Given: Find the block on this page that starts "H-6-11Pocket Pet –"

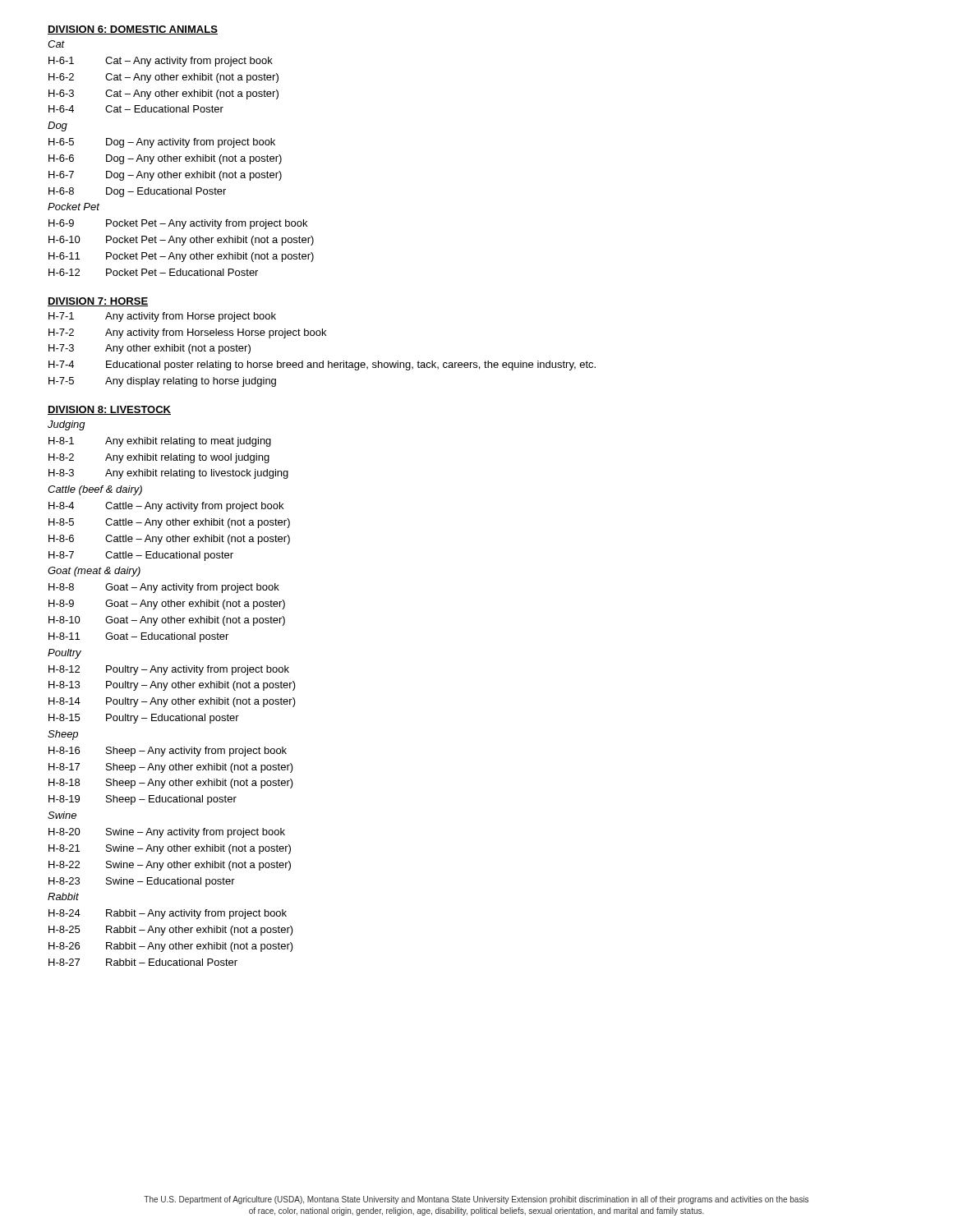Looking at the screenshot, I should coord(181,257).
